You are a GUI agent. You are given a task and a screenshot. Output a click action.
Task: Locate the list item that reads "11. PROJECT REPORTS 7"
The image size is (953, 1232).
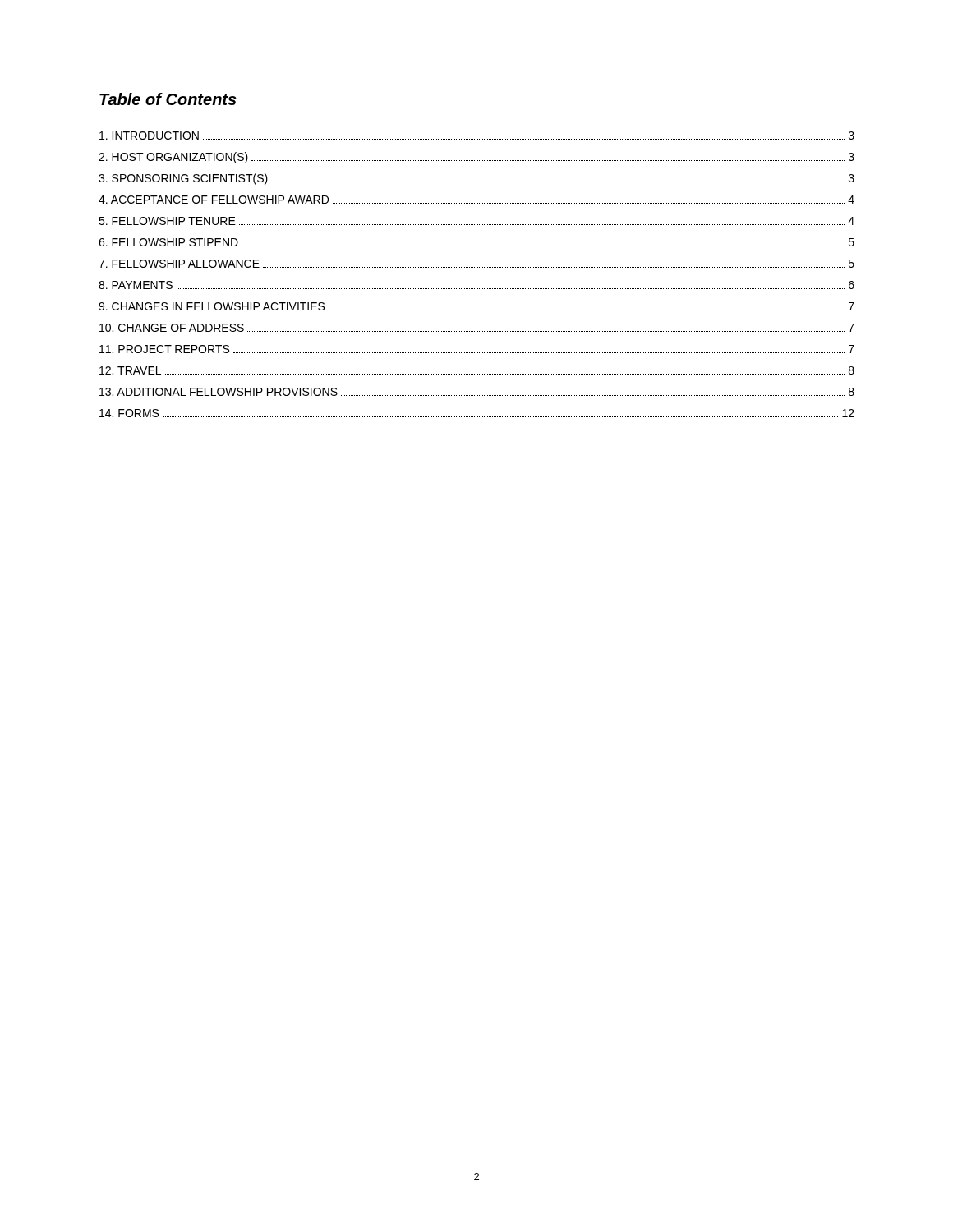point(476,349)
